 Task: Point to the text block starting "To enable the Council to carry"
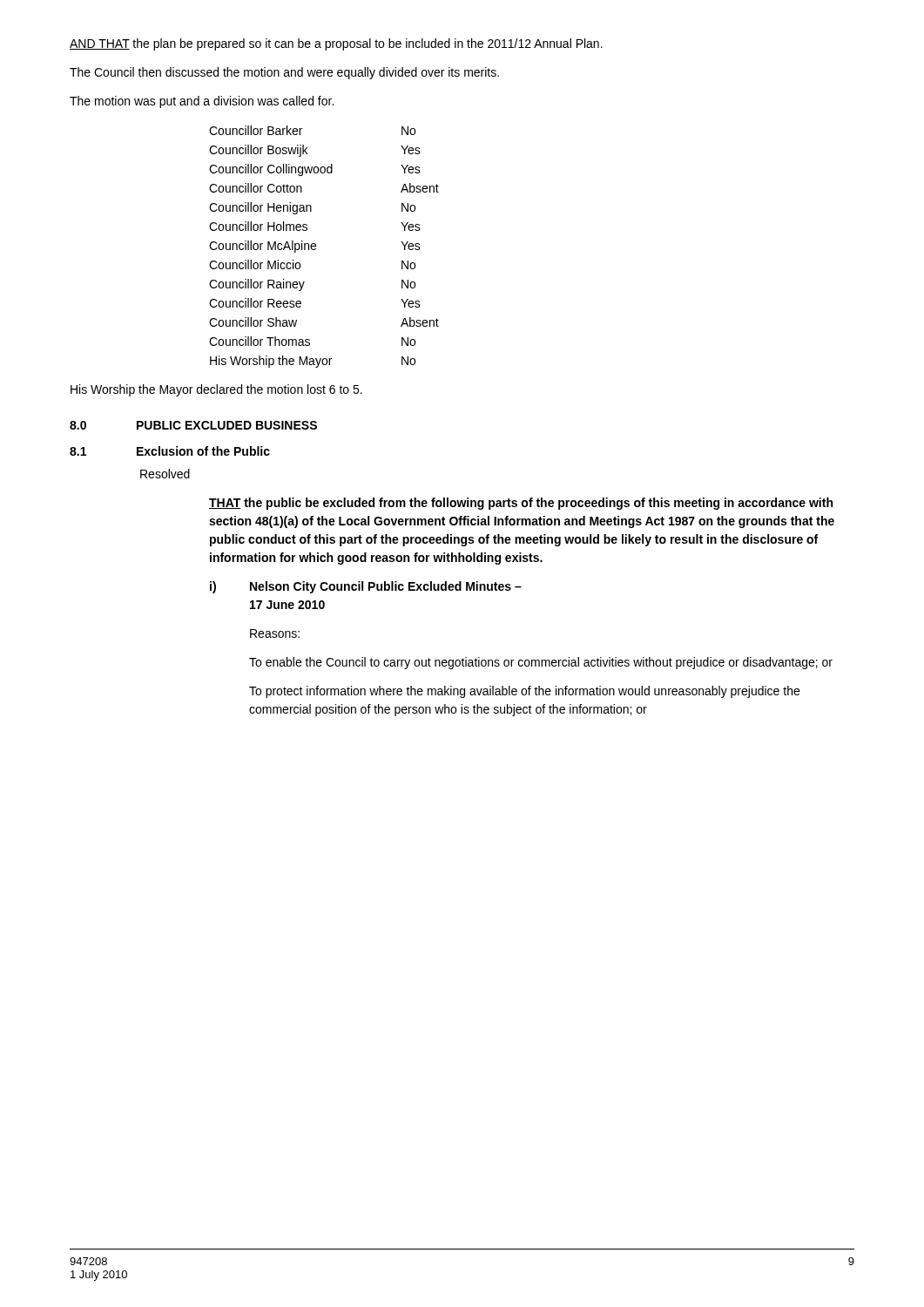pos(541,662)
